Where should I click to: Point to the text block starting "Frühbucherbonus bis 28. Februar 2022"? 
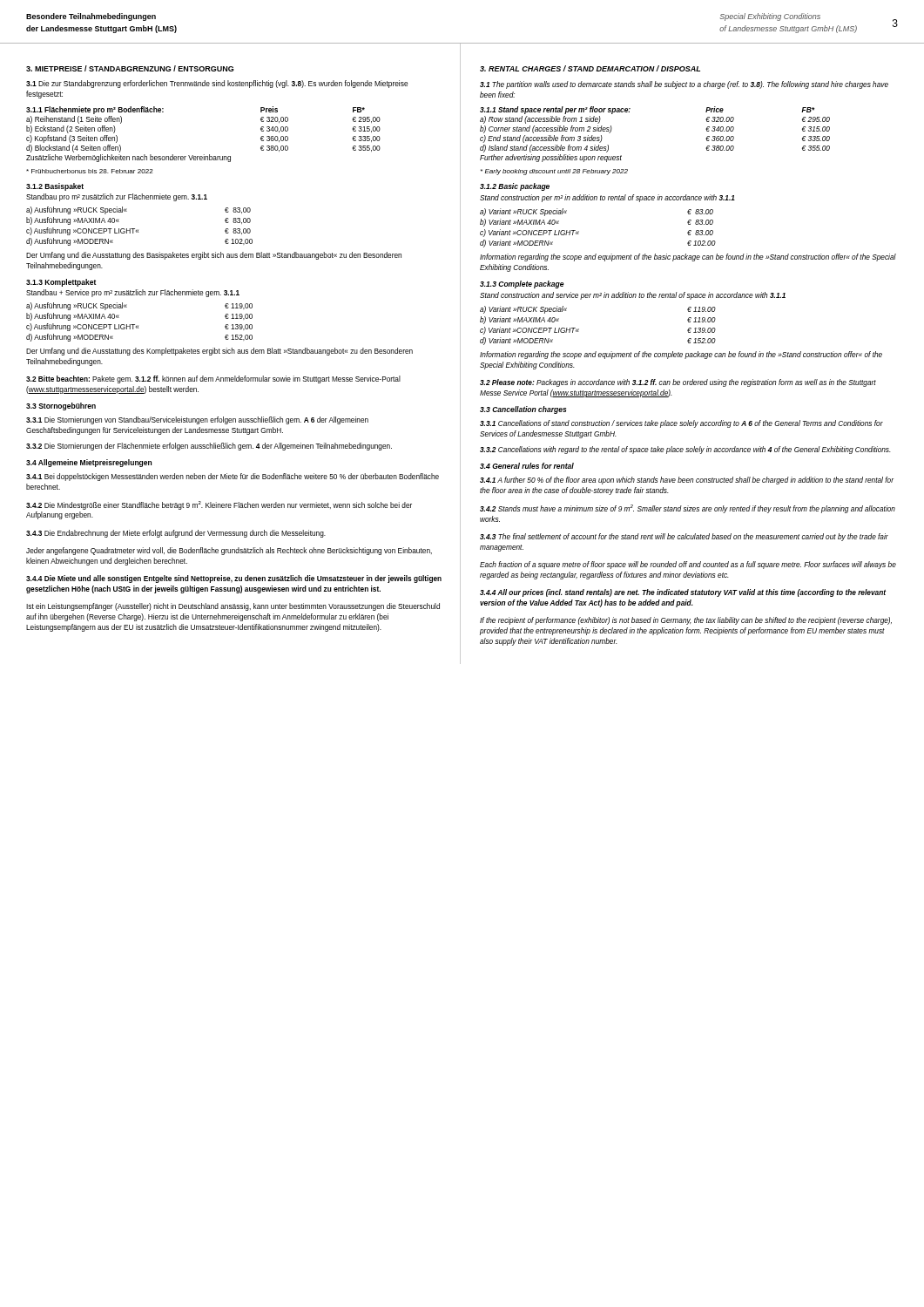click(90, 171)
